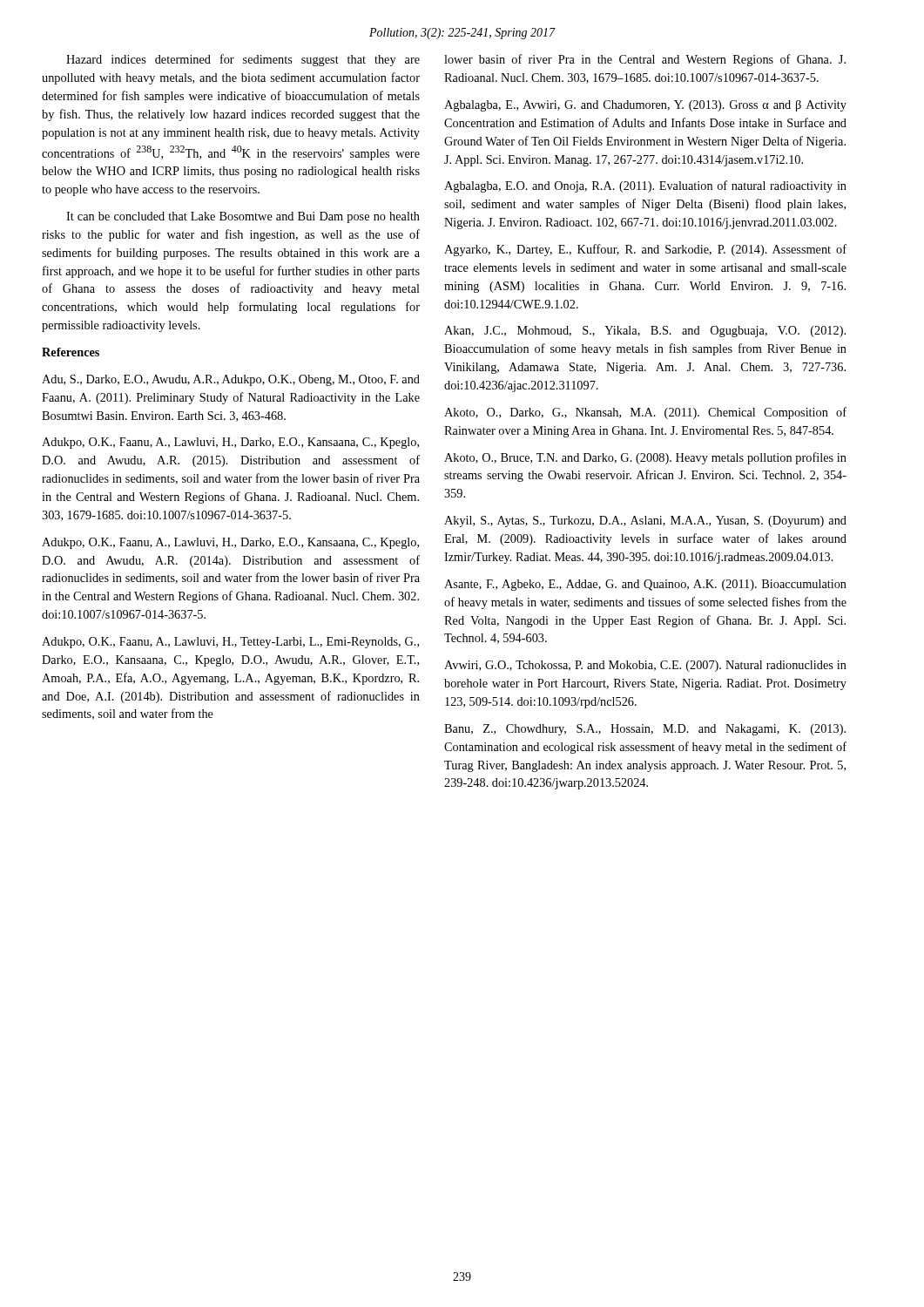Find the block on this page that starts "Adukpo, O.K., Faanu, A., Lawluvi, H., Tettey-Larbi,"

point(231,678)
